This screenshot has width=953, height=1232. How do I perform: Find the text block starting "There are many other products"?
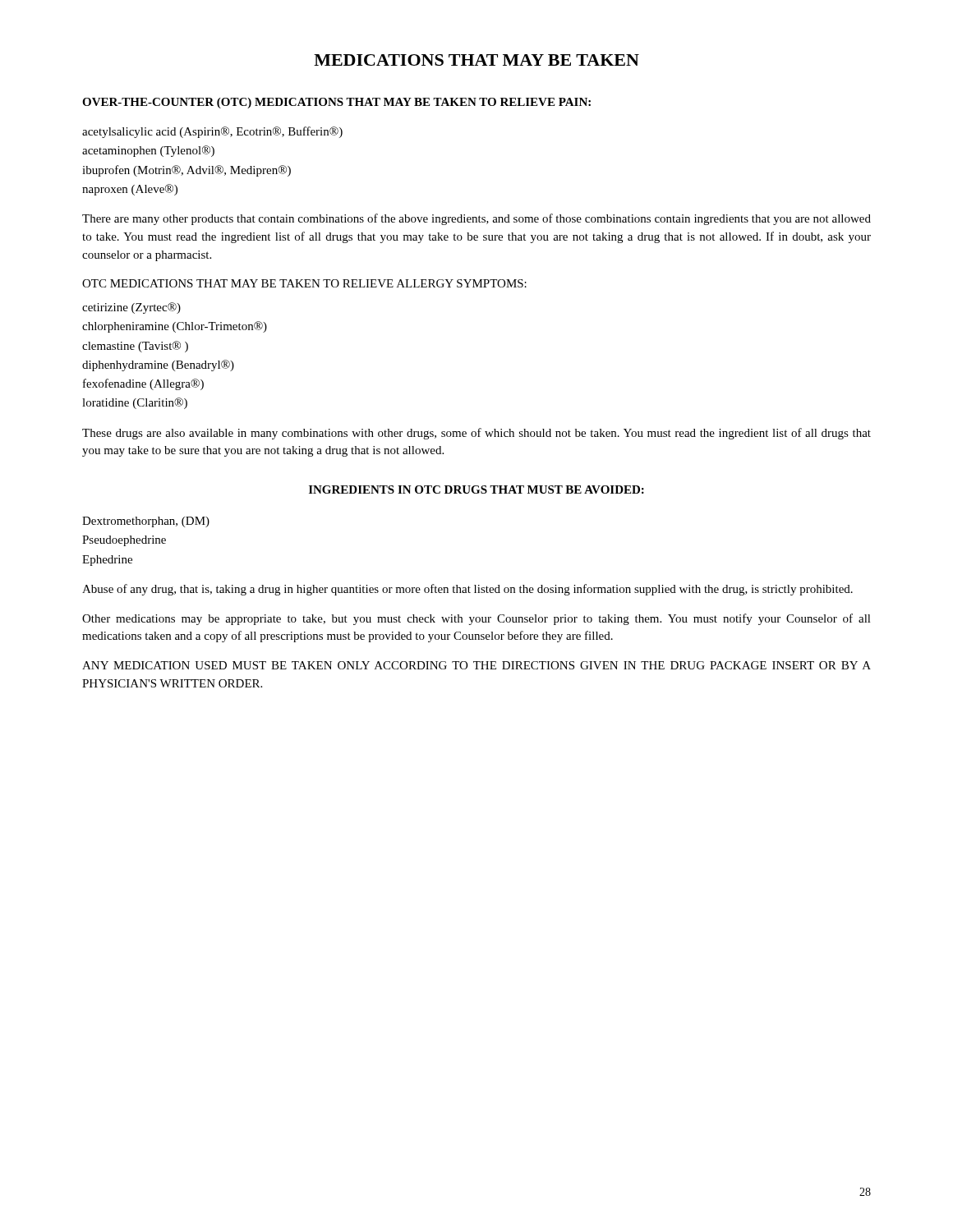(x=476, y=236)
